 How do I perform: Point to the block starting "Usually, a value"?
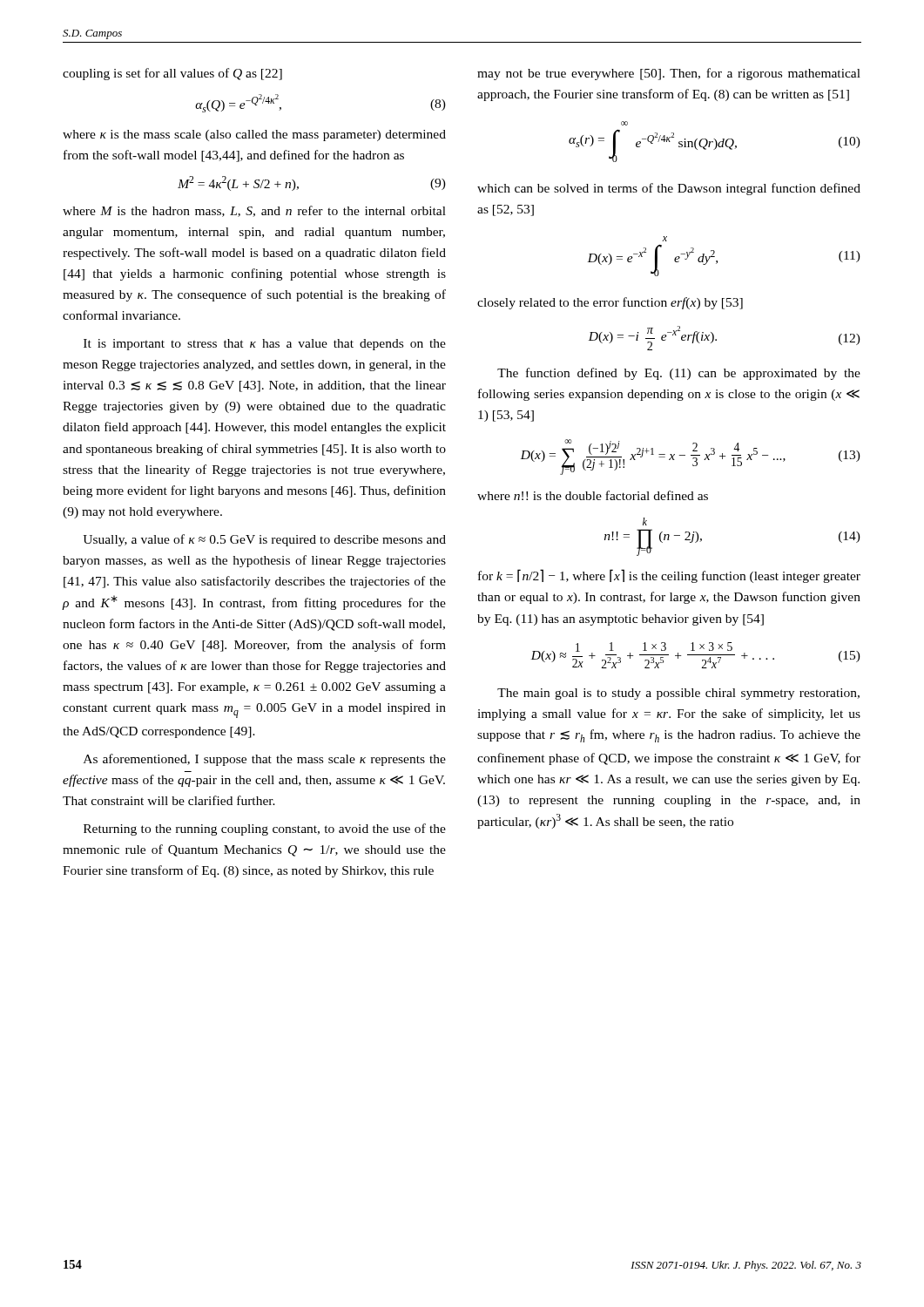tap(254, 635)
